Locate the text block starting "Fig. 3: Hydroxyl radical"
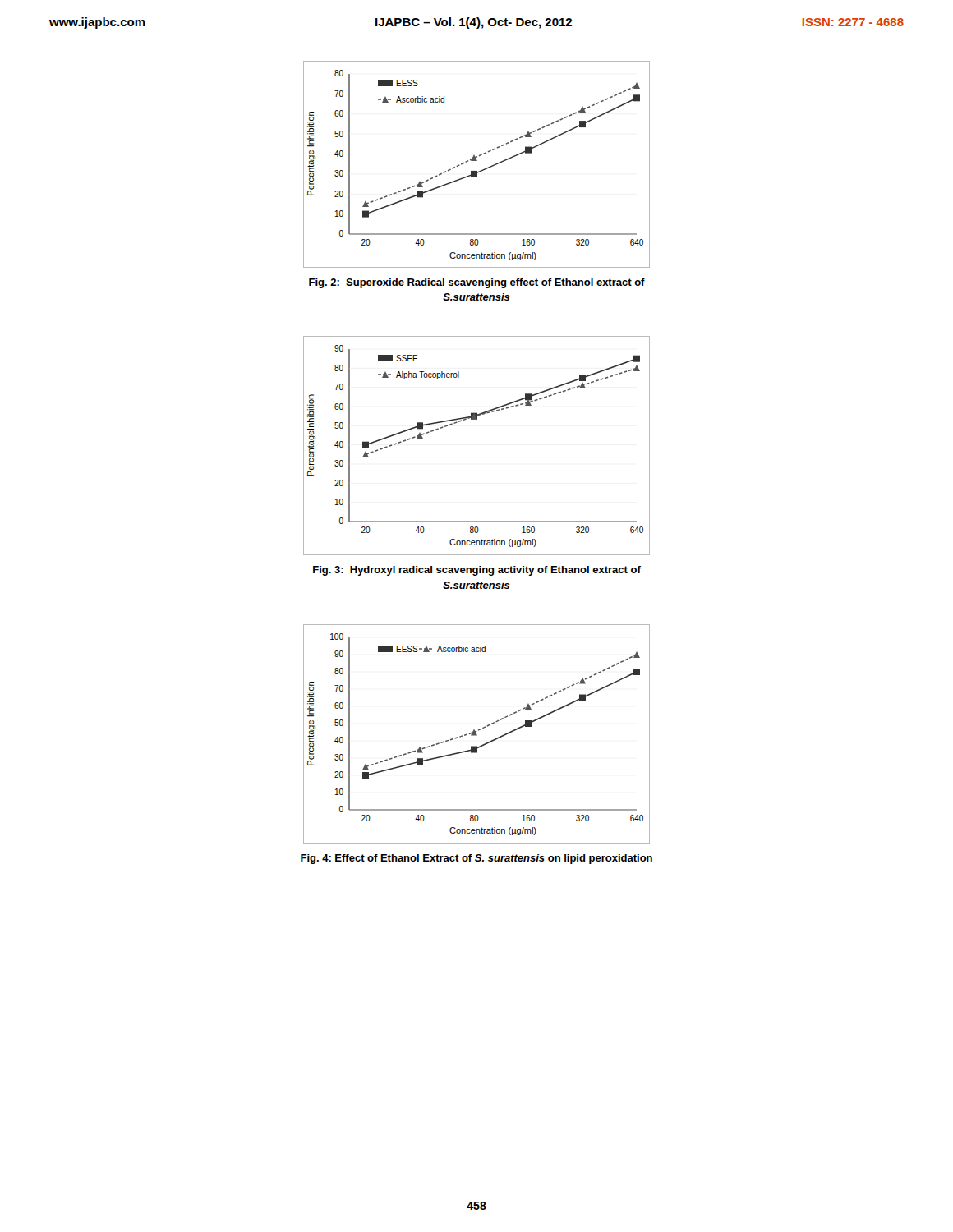Screen dimensions: 1232x953 pyautogui.click(x=476, y=577)
